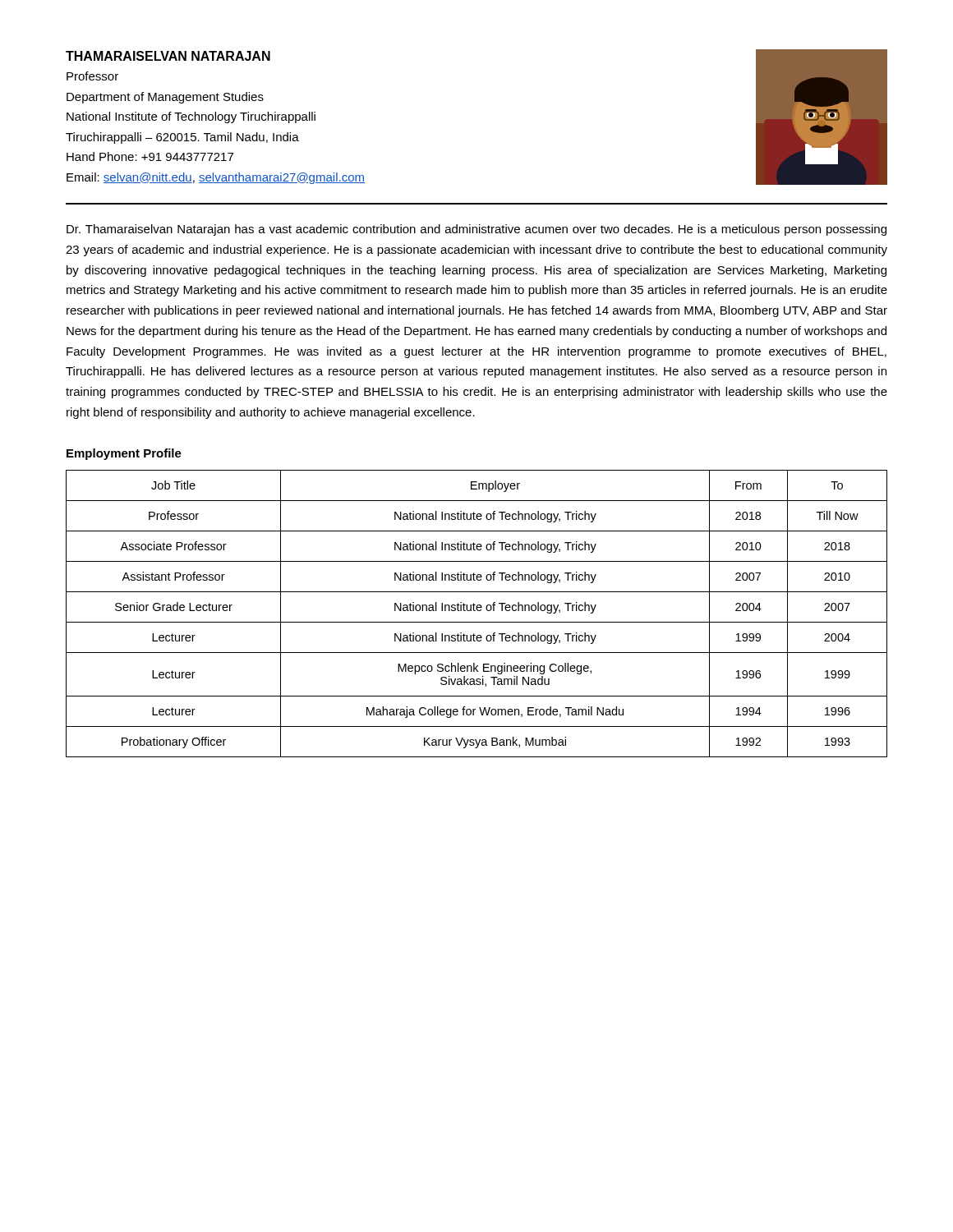Find the text block that reads "Dr. Thamaraiselvan Natarajan has"
Viewport: 953px width, 1232px height.
(476, 320)
